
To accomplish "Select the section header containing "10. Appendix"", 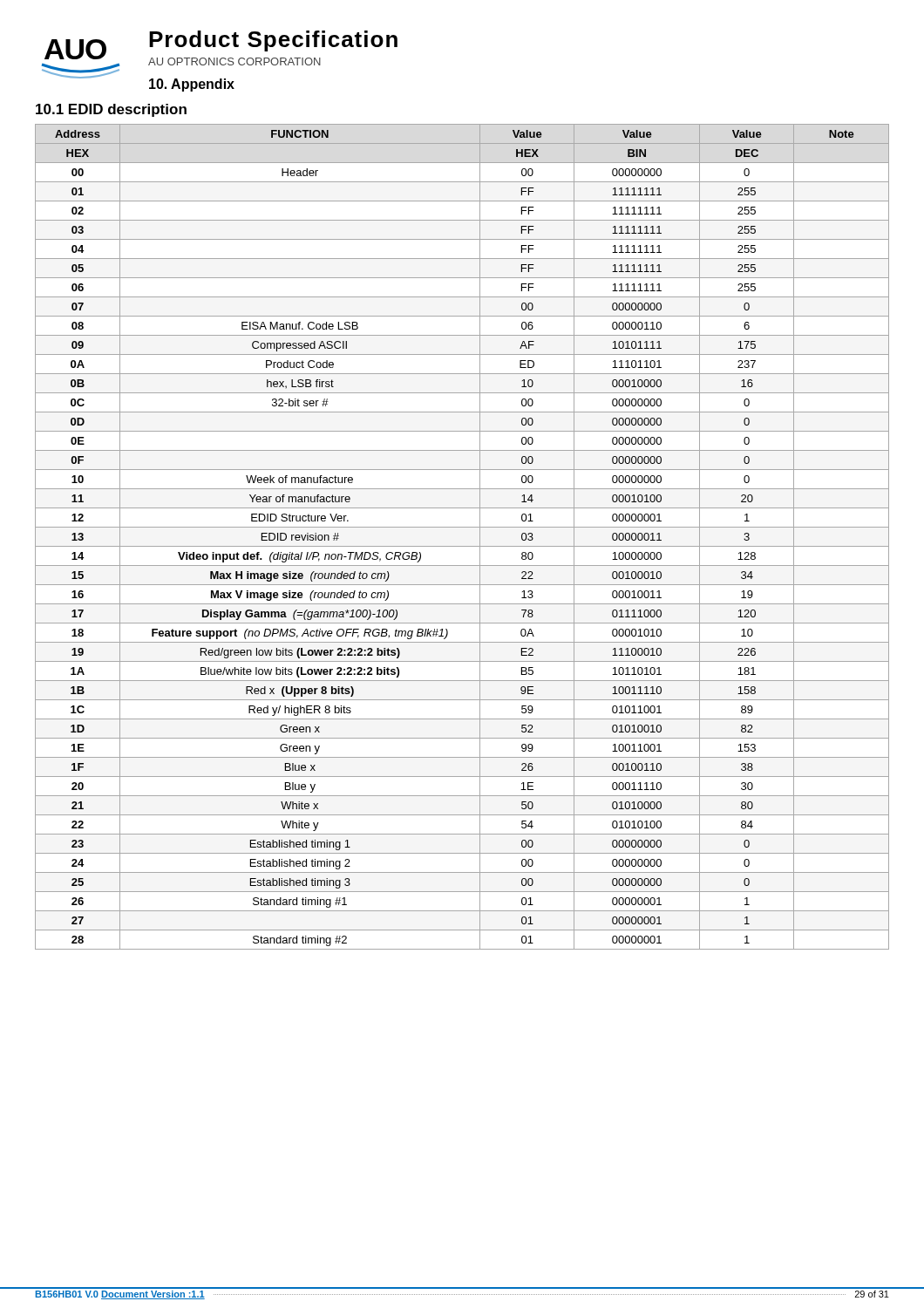I will (191, 84).
